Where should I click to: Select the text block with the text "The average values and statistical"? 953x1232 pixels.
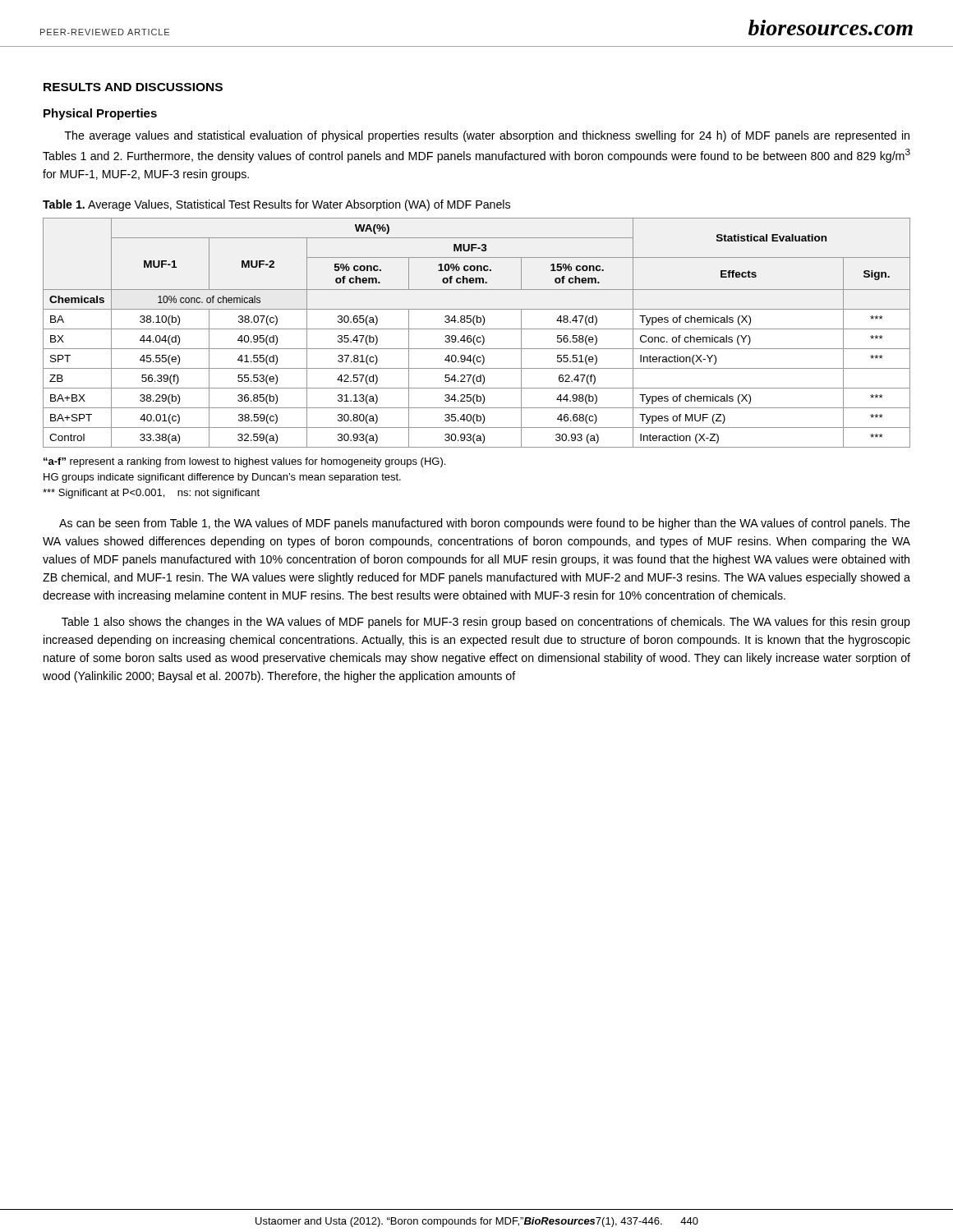click(x=476, y=155)
